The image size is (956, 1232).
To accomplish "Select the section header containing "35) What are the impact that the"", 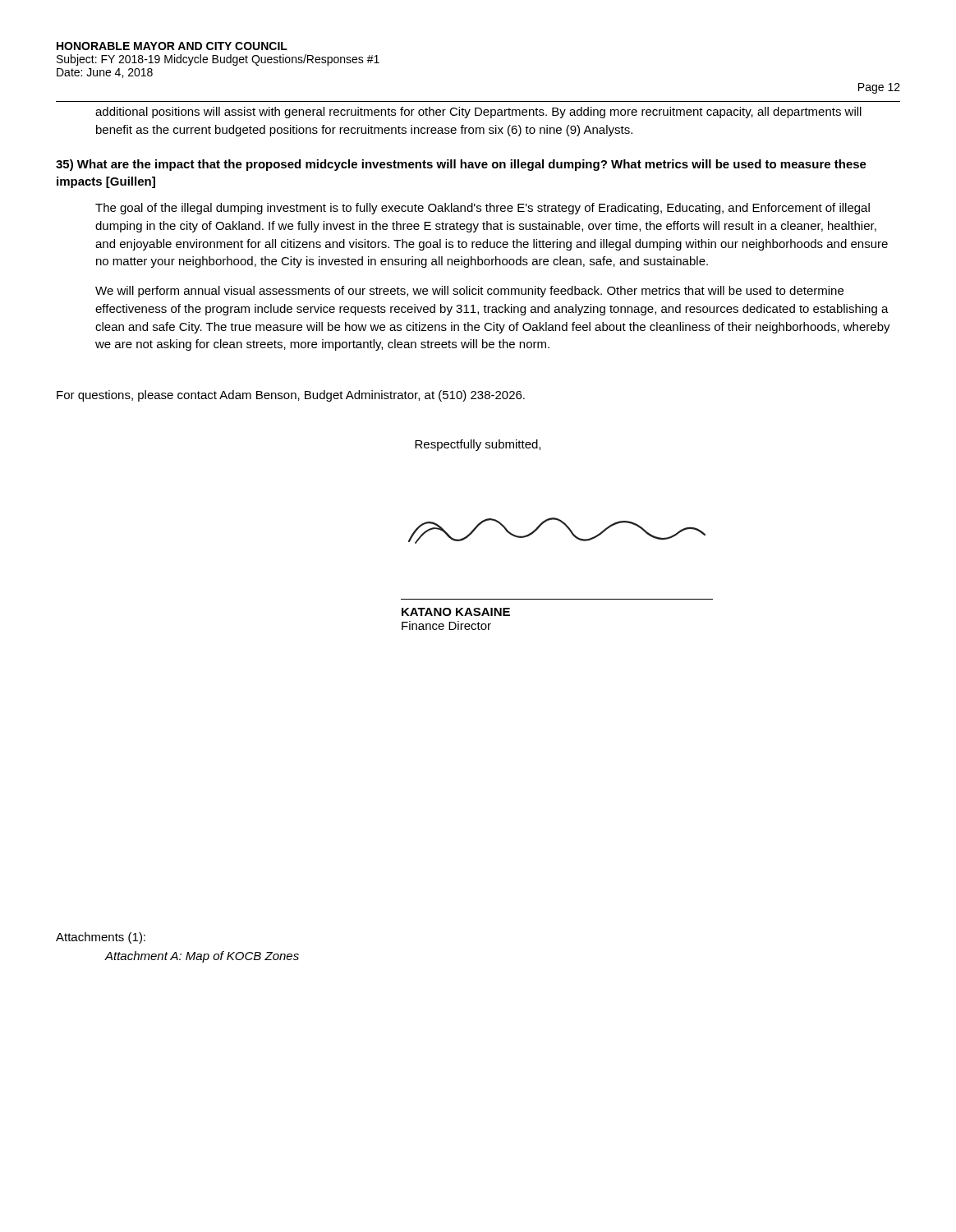I will 461,172.
